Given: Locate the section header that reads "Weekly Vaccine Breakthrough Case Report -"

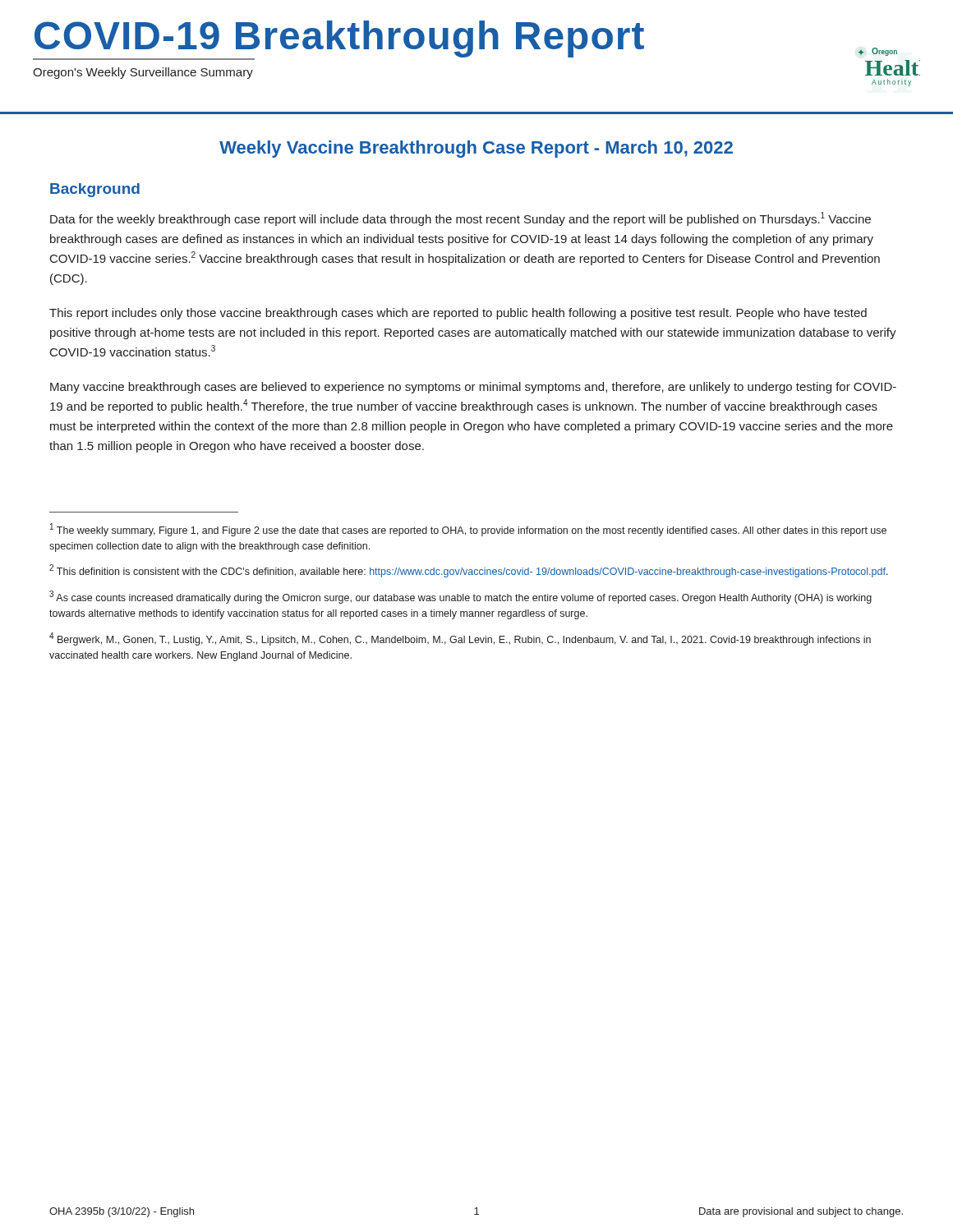Looking at the screenshot, I should pos(476,147).
